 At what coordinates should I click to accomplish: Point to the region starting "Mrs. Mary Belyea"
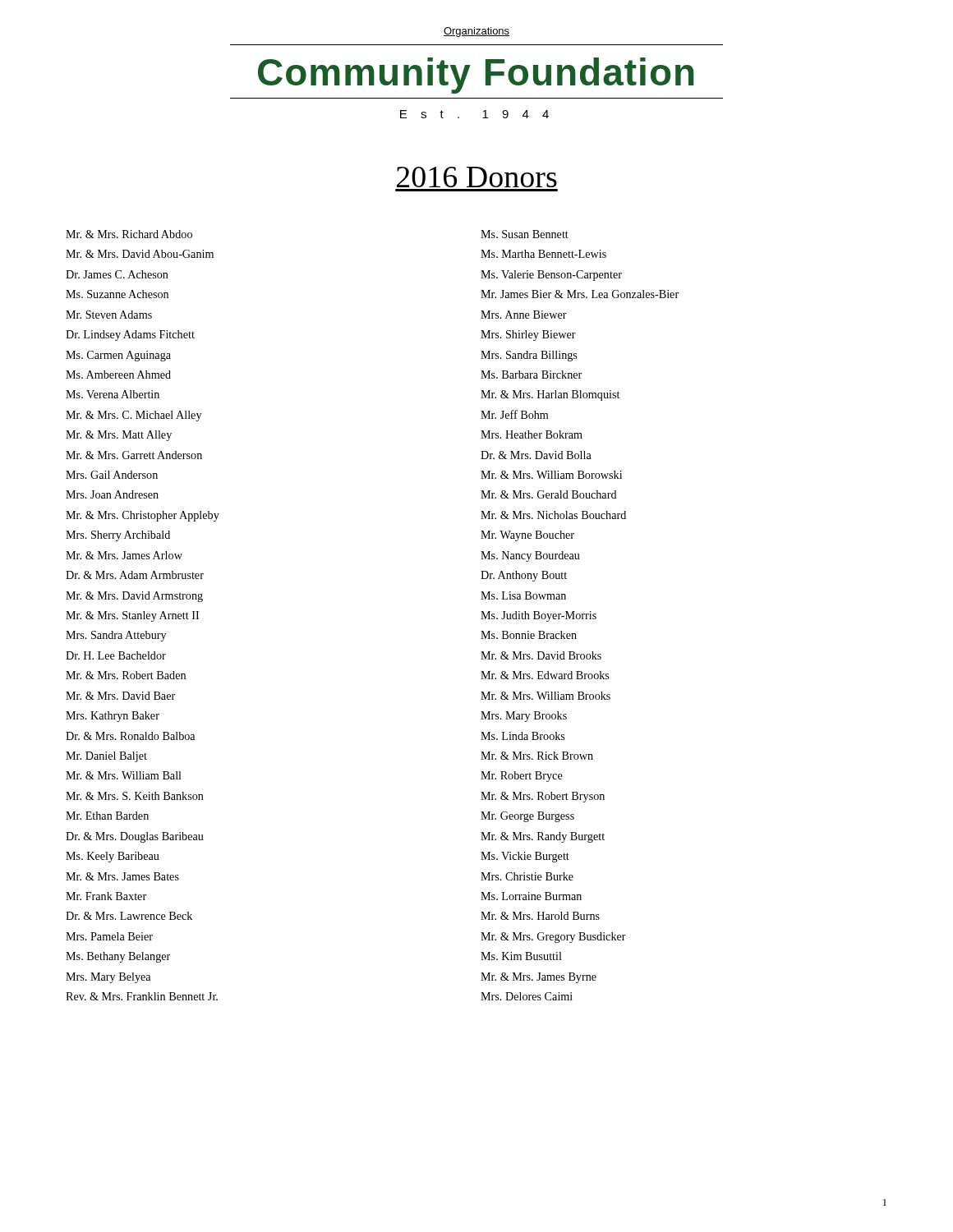pyautogui.click(x=108, y=978)
